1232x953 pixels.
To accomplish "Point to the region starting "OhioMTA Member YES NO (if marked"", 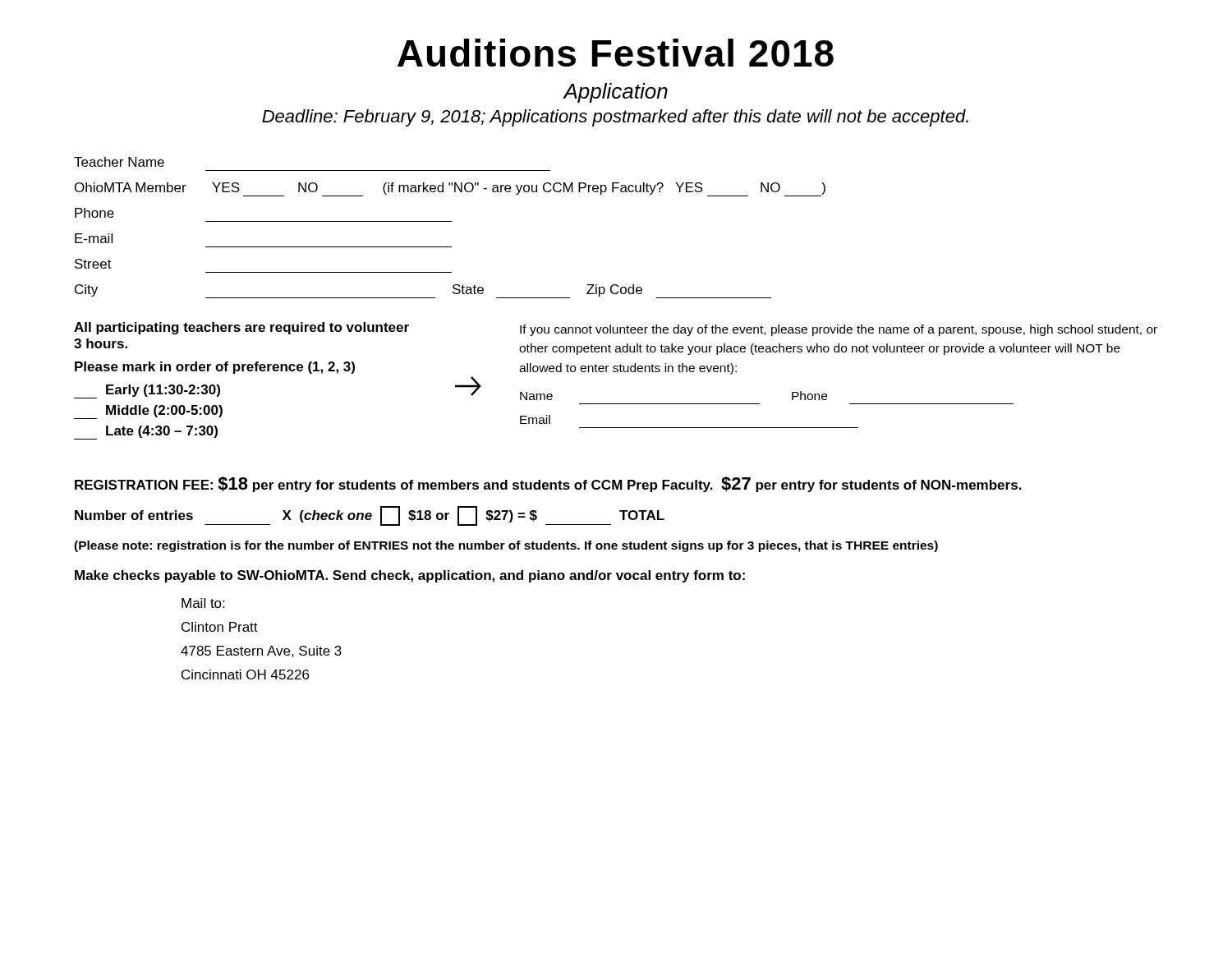I will coord(450,188).
